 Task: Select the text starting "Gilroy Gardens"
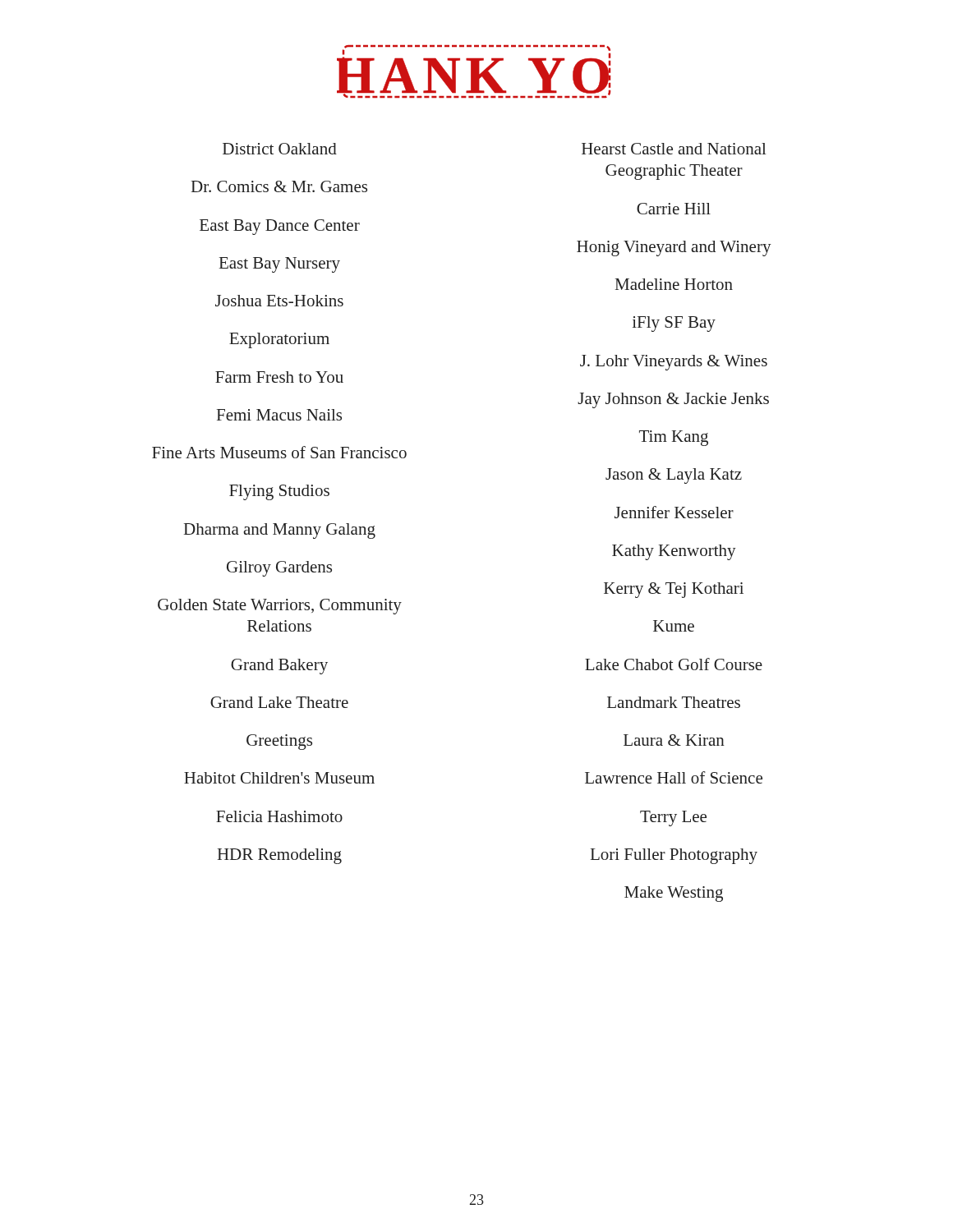(x=279, y=567)
